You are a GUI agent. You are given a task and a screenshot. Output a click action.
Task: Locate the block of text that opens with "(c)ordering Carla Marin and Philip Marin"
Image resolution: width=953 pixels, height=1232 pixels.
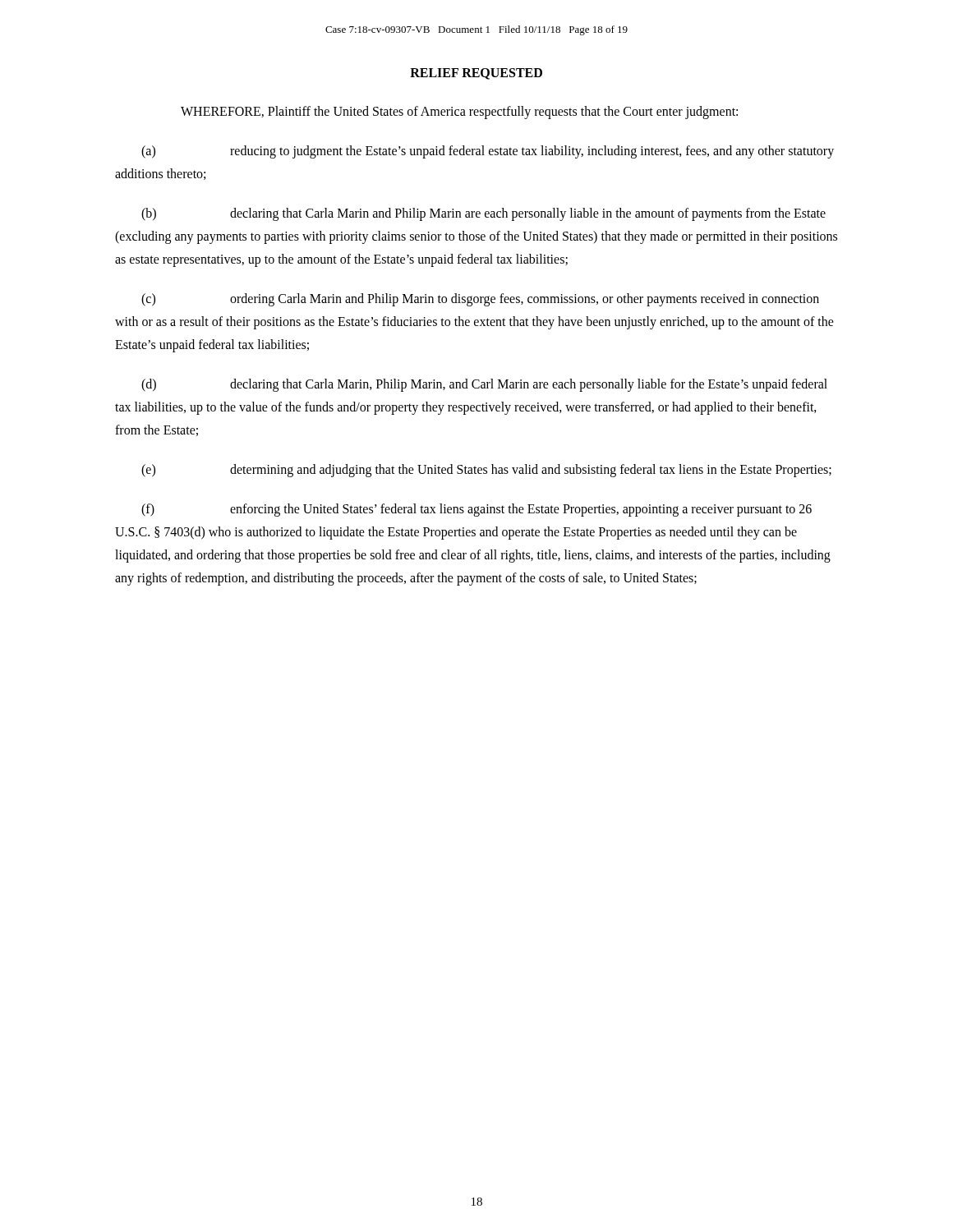[476, 322]
